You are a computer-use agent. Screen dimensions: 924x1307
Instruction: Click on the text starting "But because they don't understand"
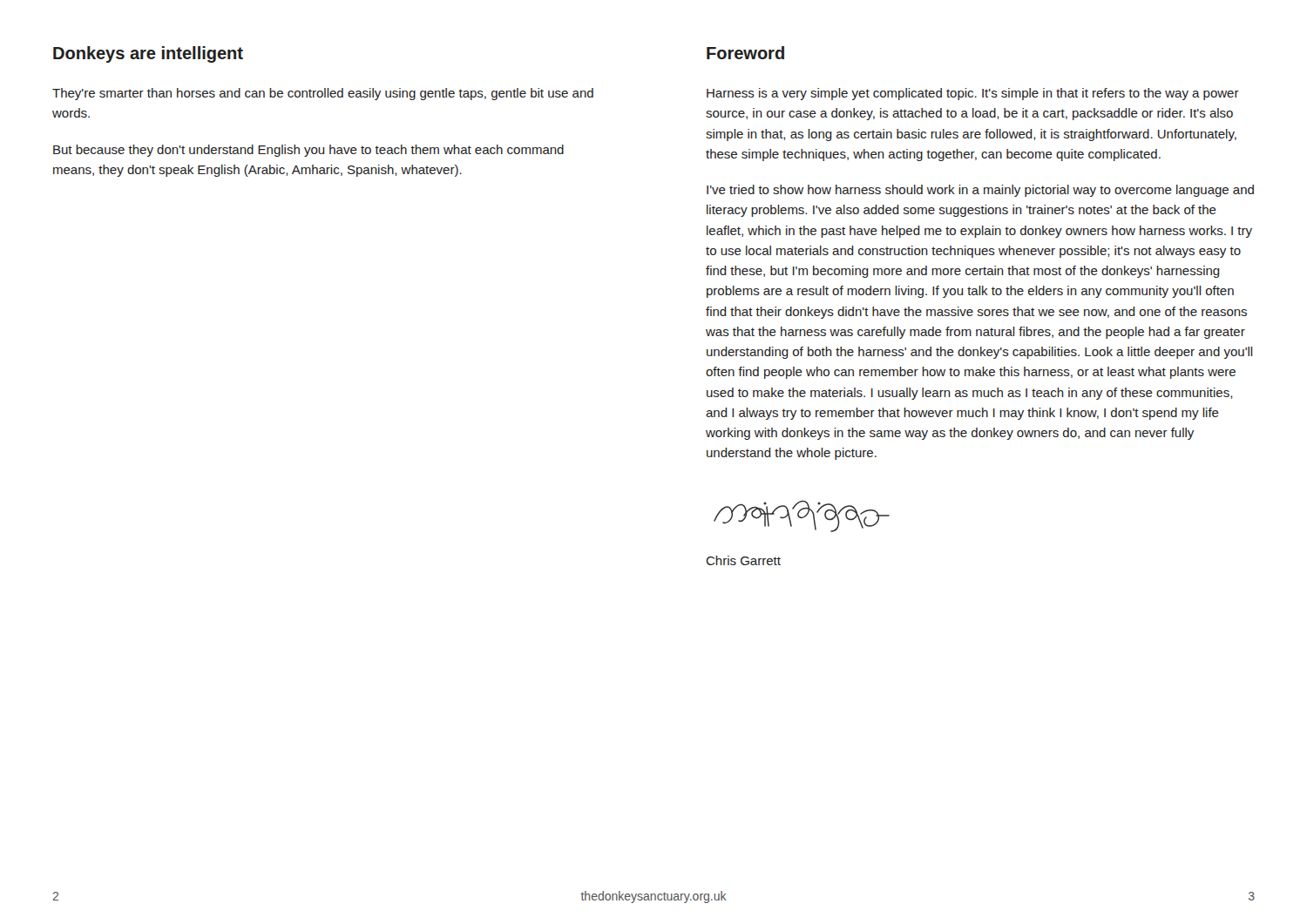(x=308, y=159)
